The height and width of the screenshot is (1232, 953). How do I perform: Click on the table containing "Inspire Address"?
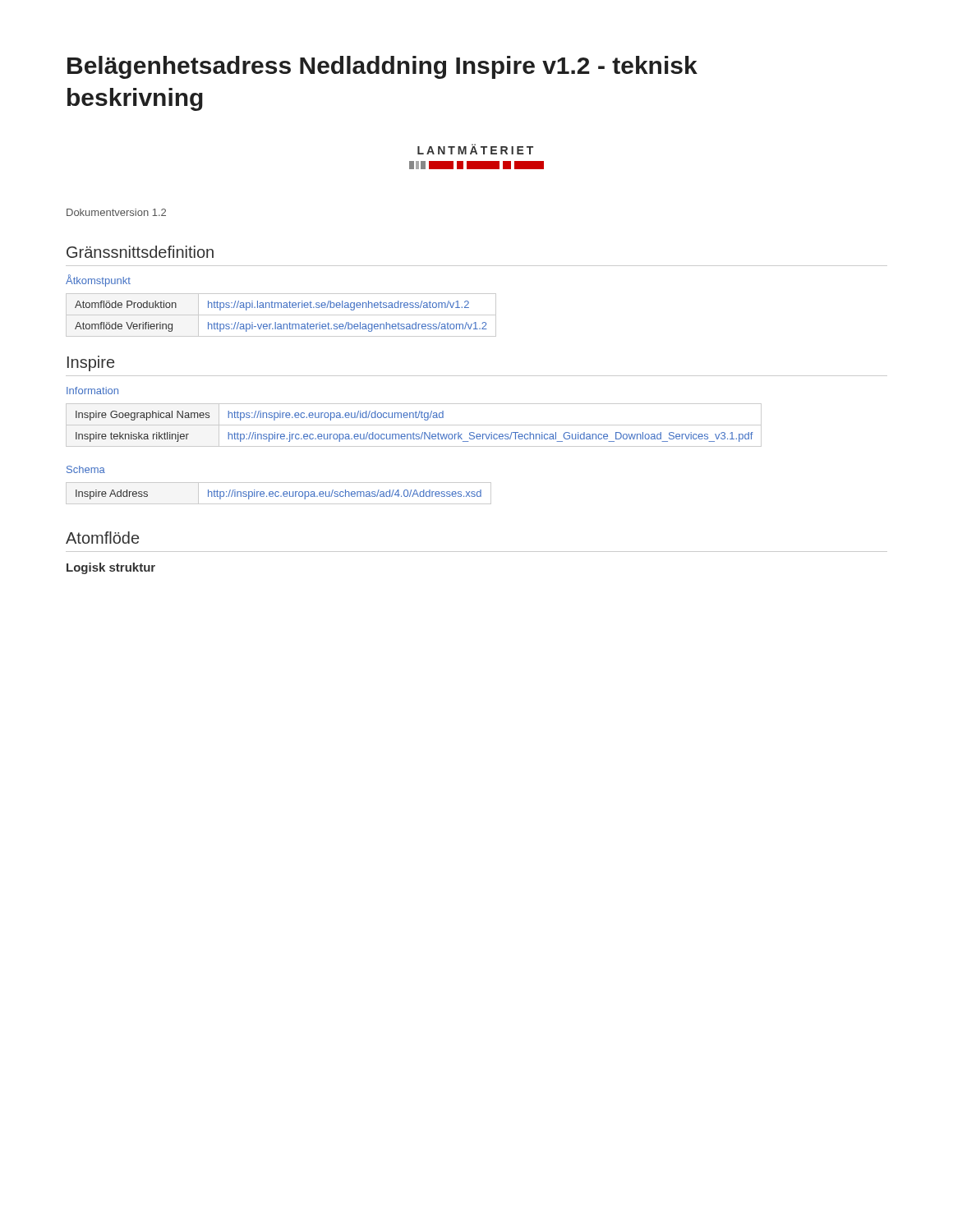tap(476, 493)
